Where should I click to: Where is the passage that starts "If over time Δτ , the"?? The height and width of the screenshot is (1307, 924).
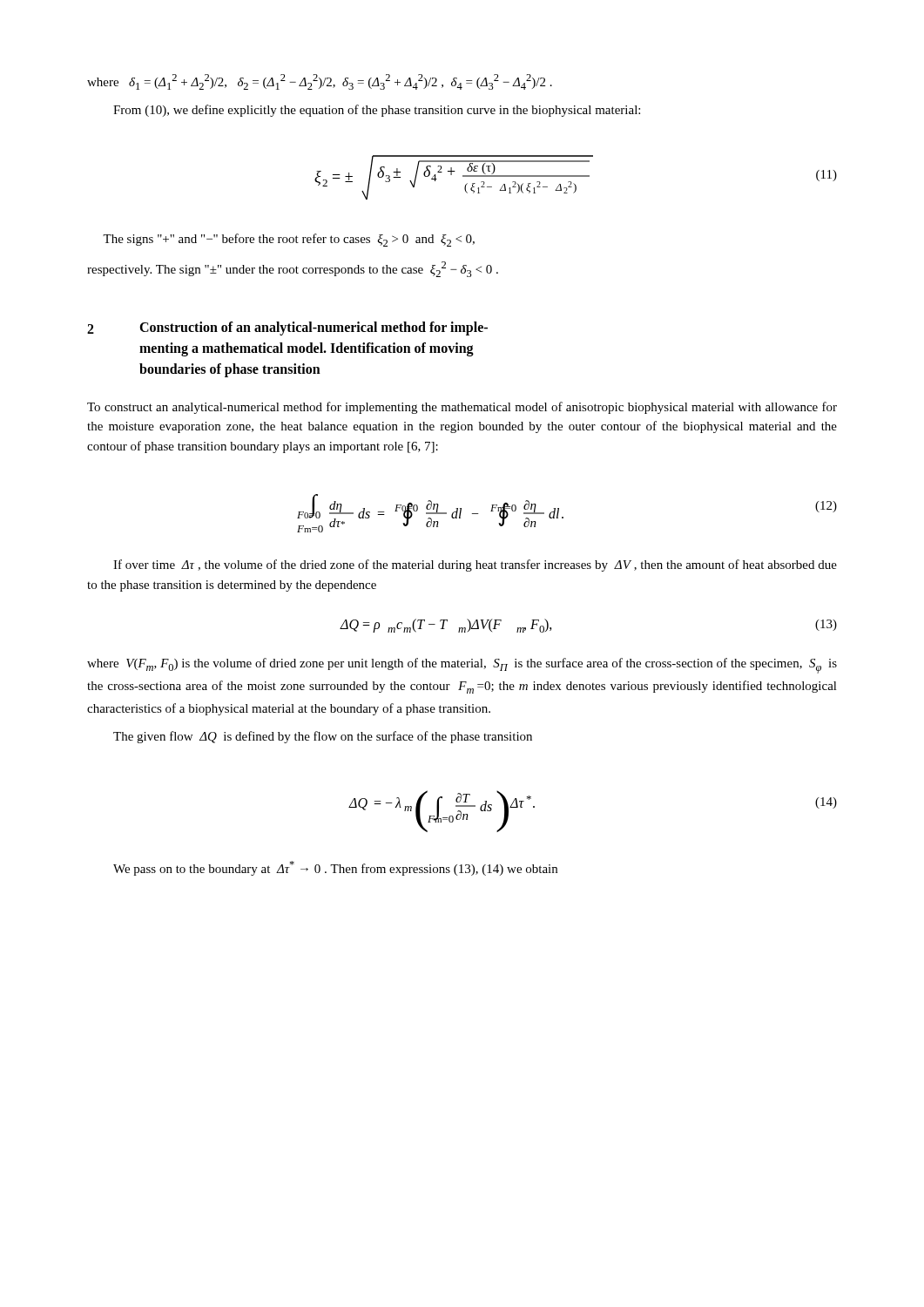tap(462, 575)
